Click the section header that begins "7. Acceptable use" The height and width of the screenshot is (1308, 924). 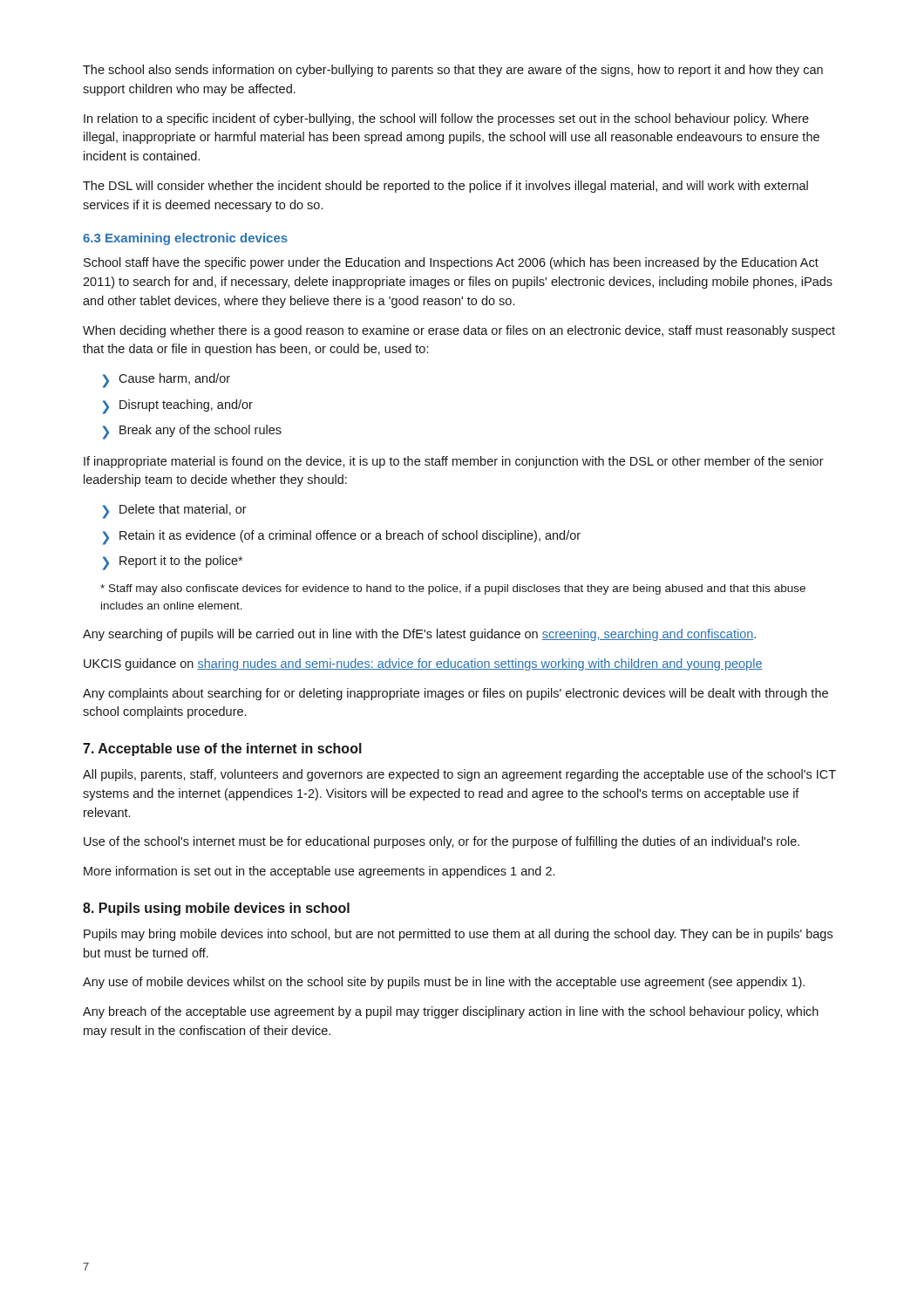(222, 749)
